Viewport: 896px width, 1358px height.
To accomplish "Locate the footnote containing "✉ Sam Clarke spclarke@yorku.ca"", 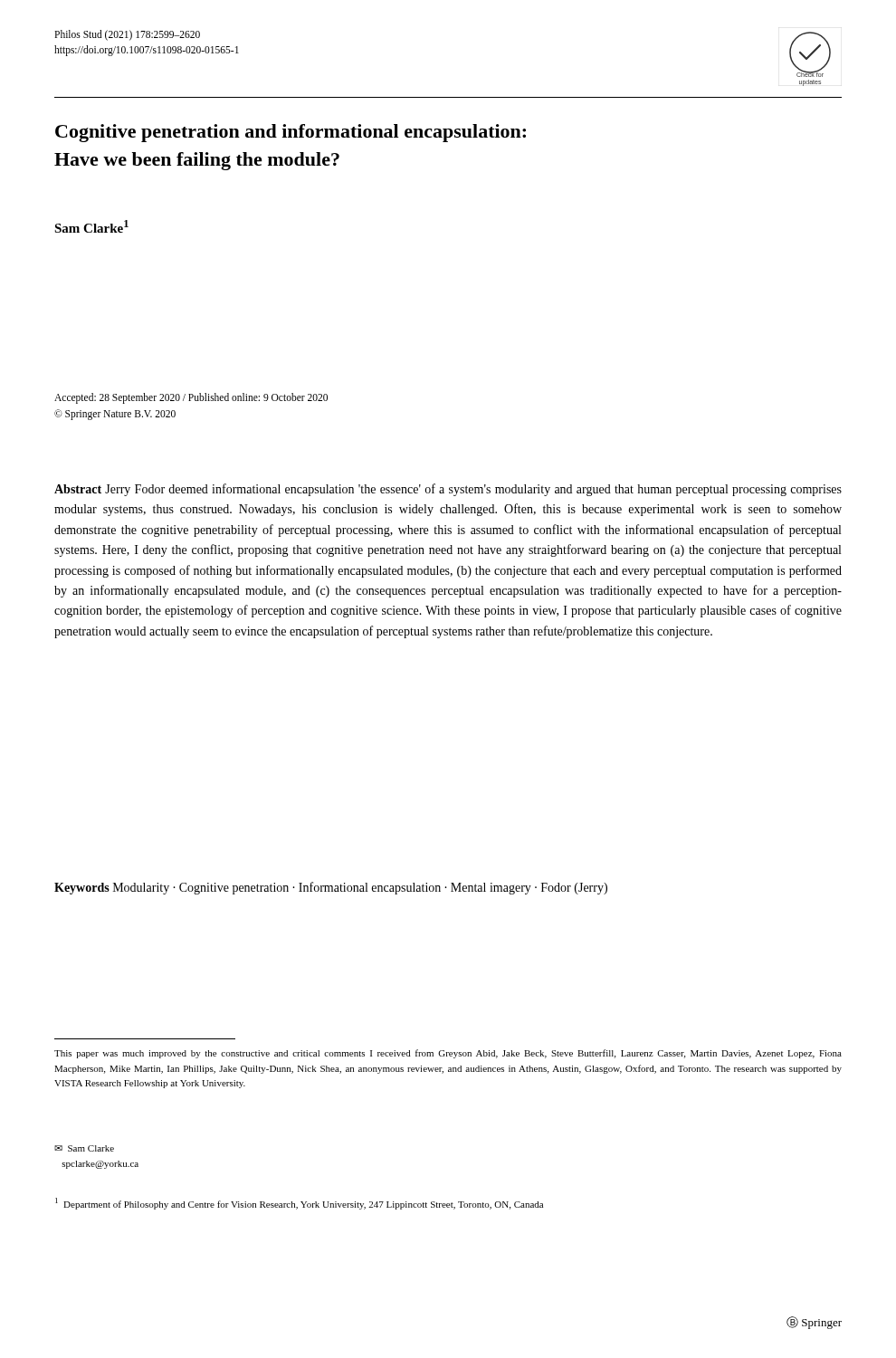I will click(x=84, y=1148).
